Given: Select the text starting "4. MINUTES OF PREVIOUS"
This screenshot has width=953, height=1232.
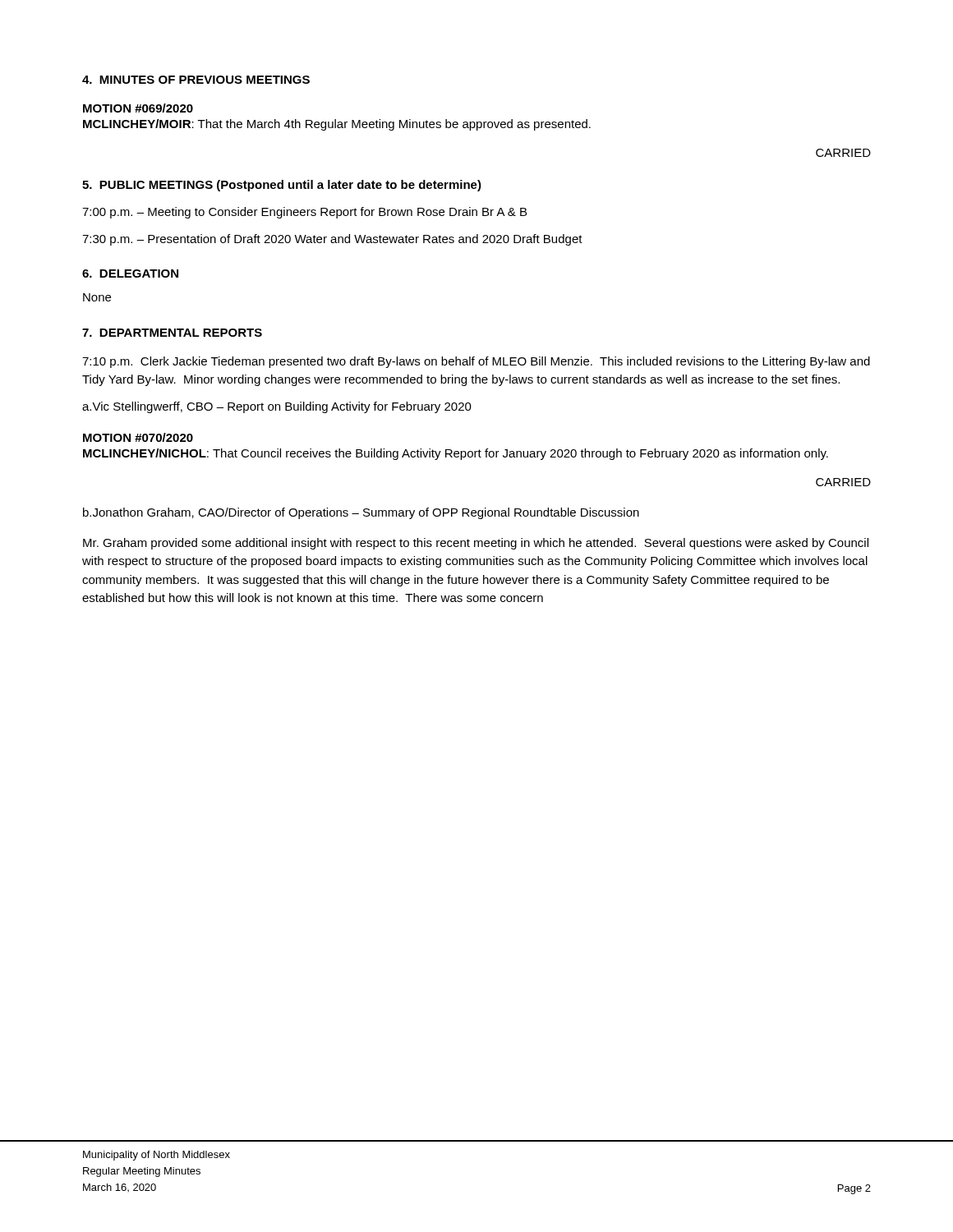Looking at the screenshot, I should point(196,79).
